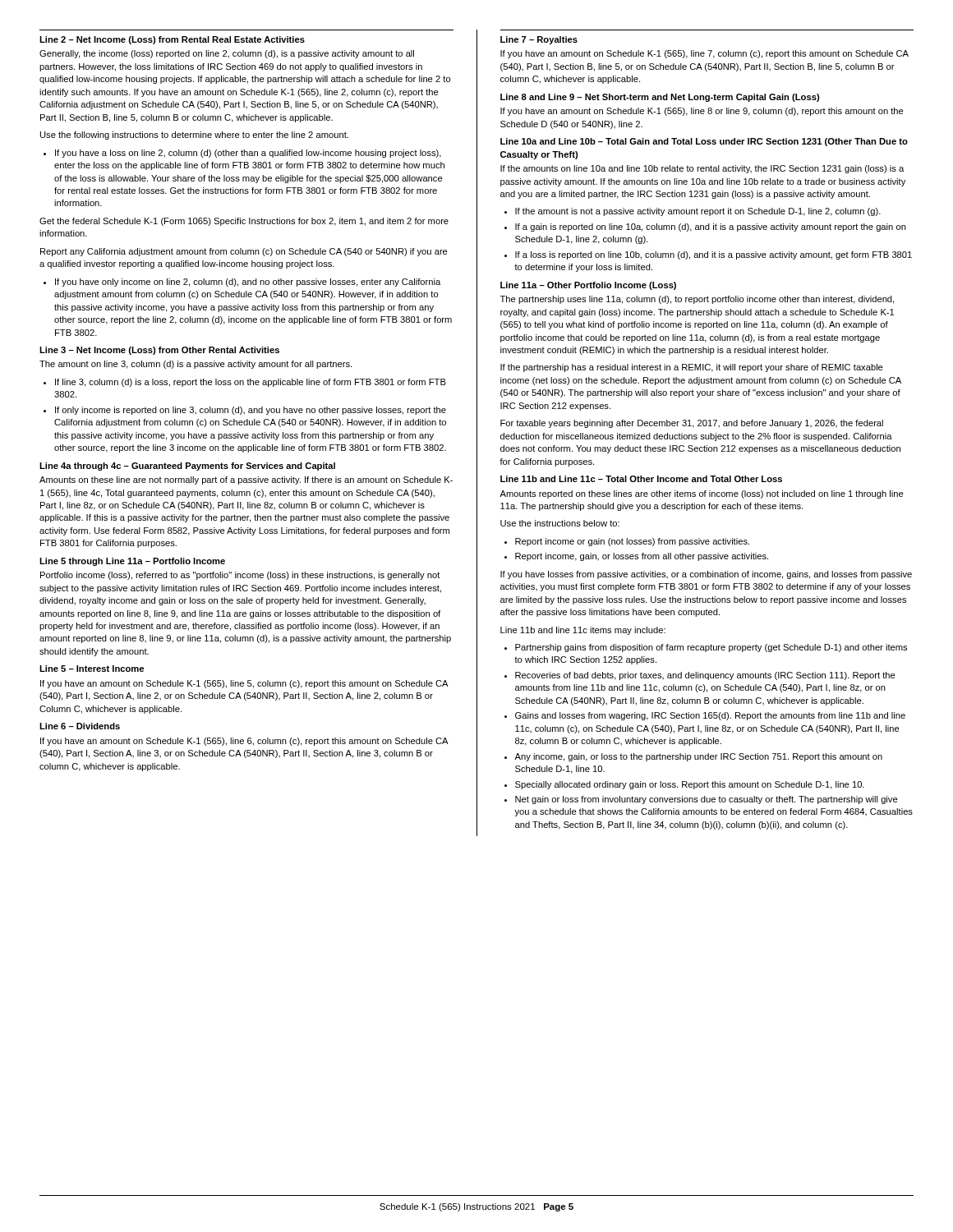This screenshot has width=953, height=1232.
Task: Find the text block that reads "Amounts reported on these lines are other"
Action: pos(702,500)
